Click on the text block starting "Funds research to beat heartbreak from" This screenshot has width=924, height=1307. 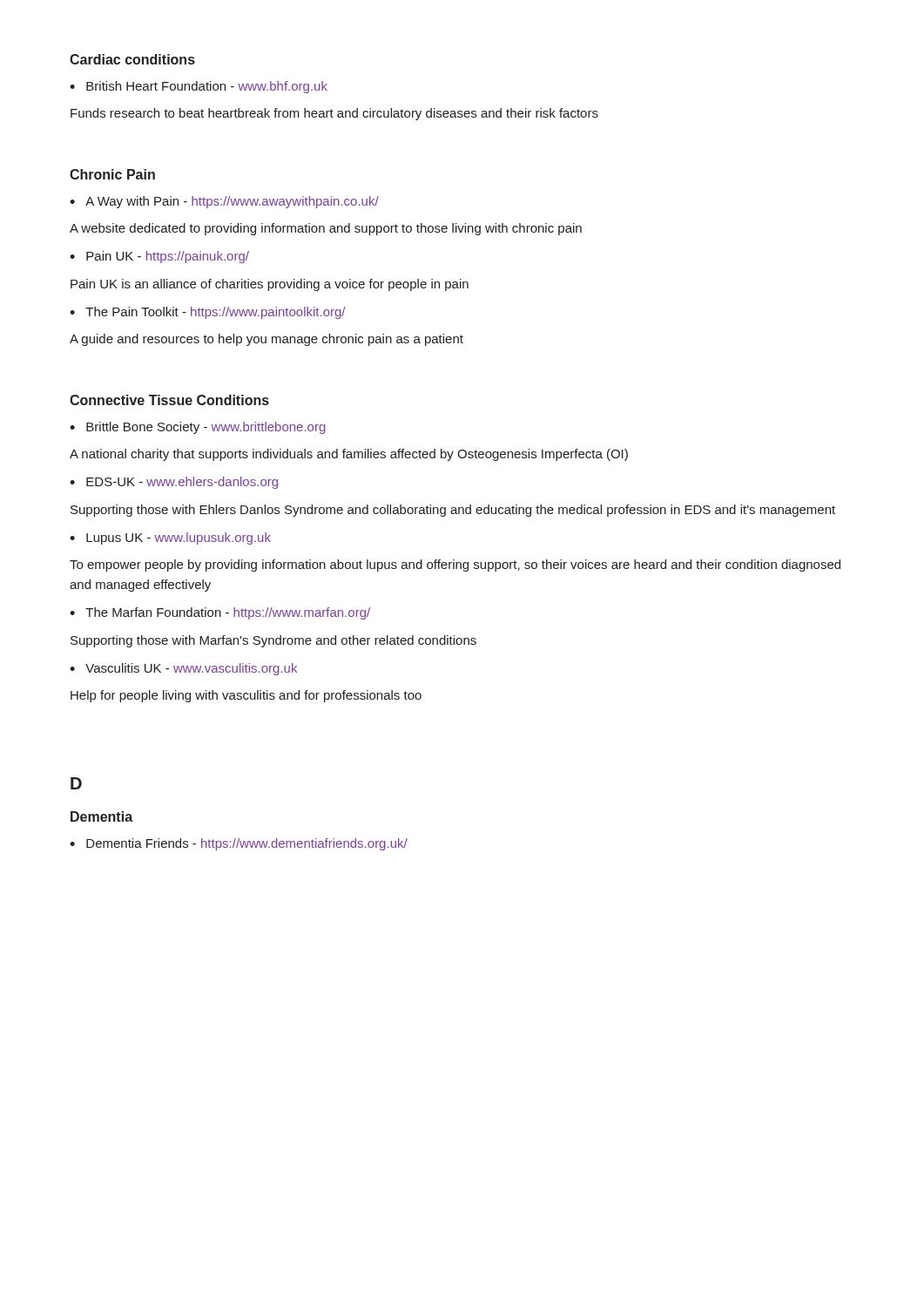(x=334, y=113)
